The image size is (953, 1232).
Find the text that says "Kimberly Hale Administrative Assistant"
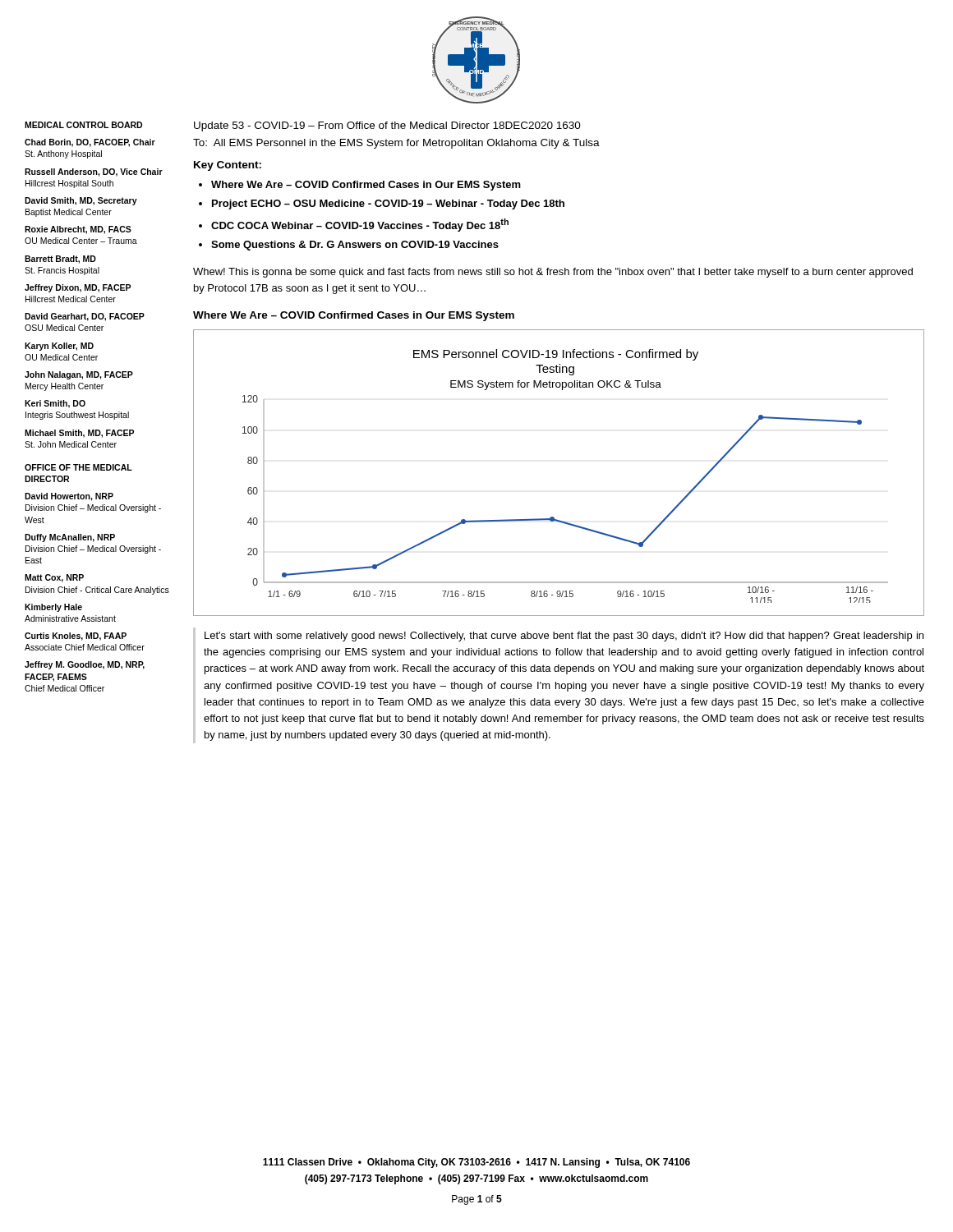[x=101, y=613]
